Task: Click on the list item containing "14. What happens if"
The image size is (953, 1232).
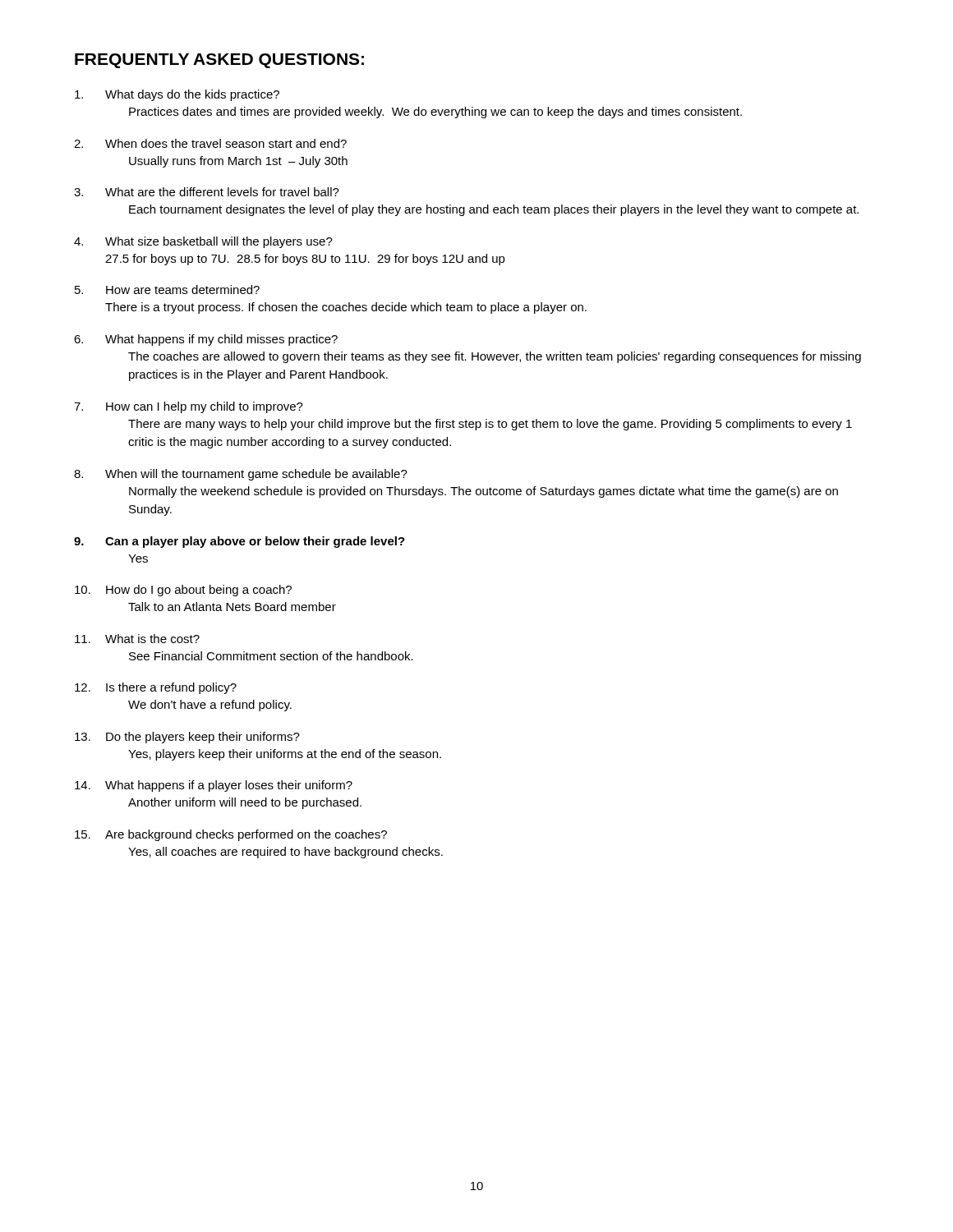Action: click(214, 786)
